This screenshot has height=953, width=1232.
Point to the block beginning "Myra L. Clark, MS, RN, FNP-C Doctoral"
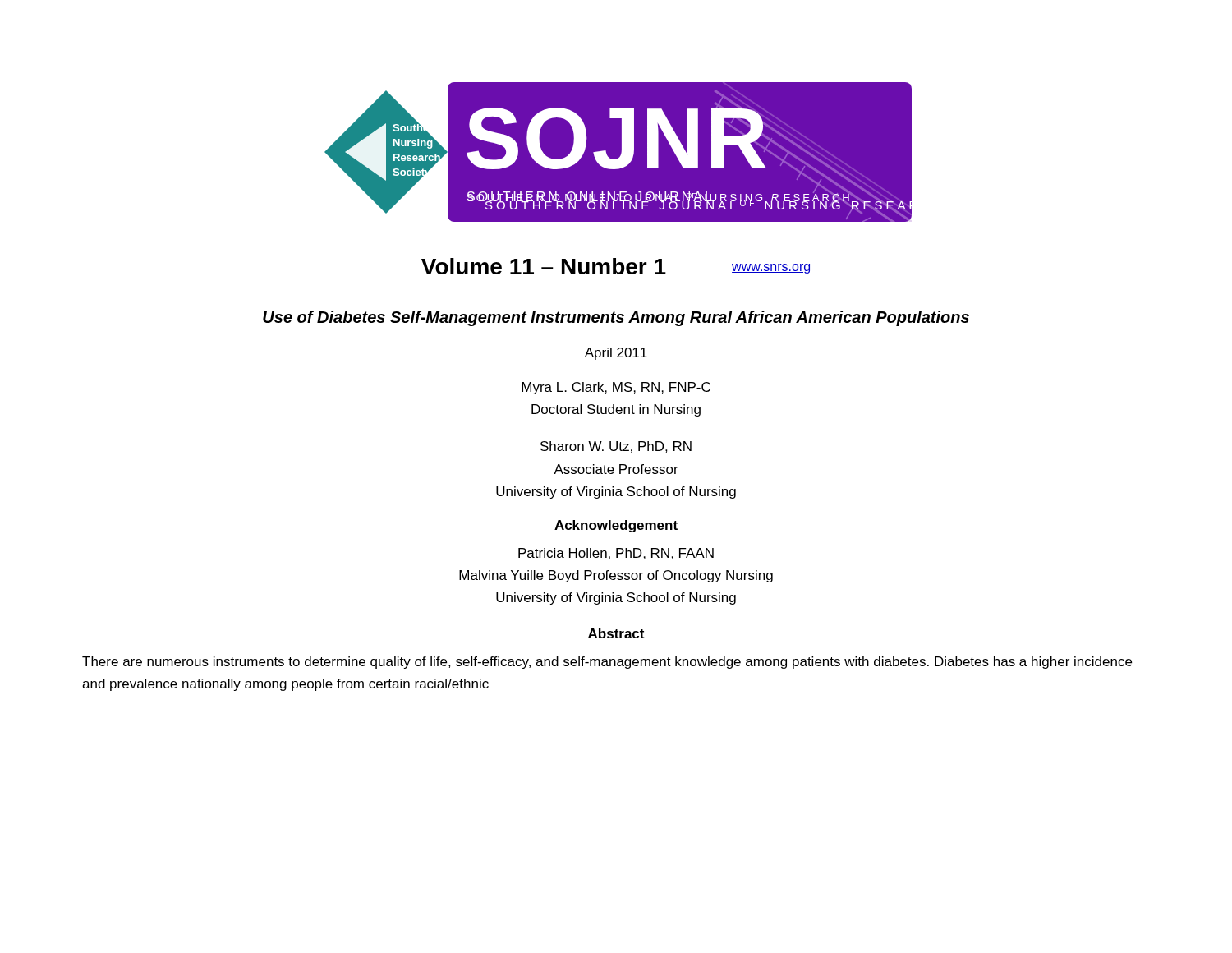(616, 399)
